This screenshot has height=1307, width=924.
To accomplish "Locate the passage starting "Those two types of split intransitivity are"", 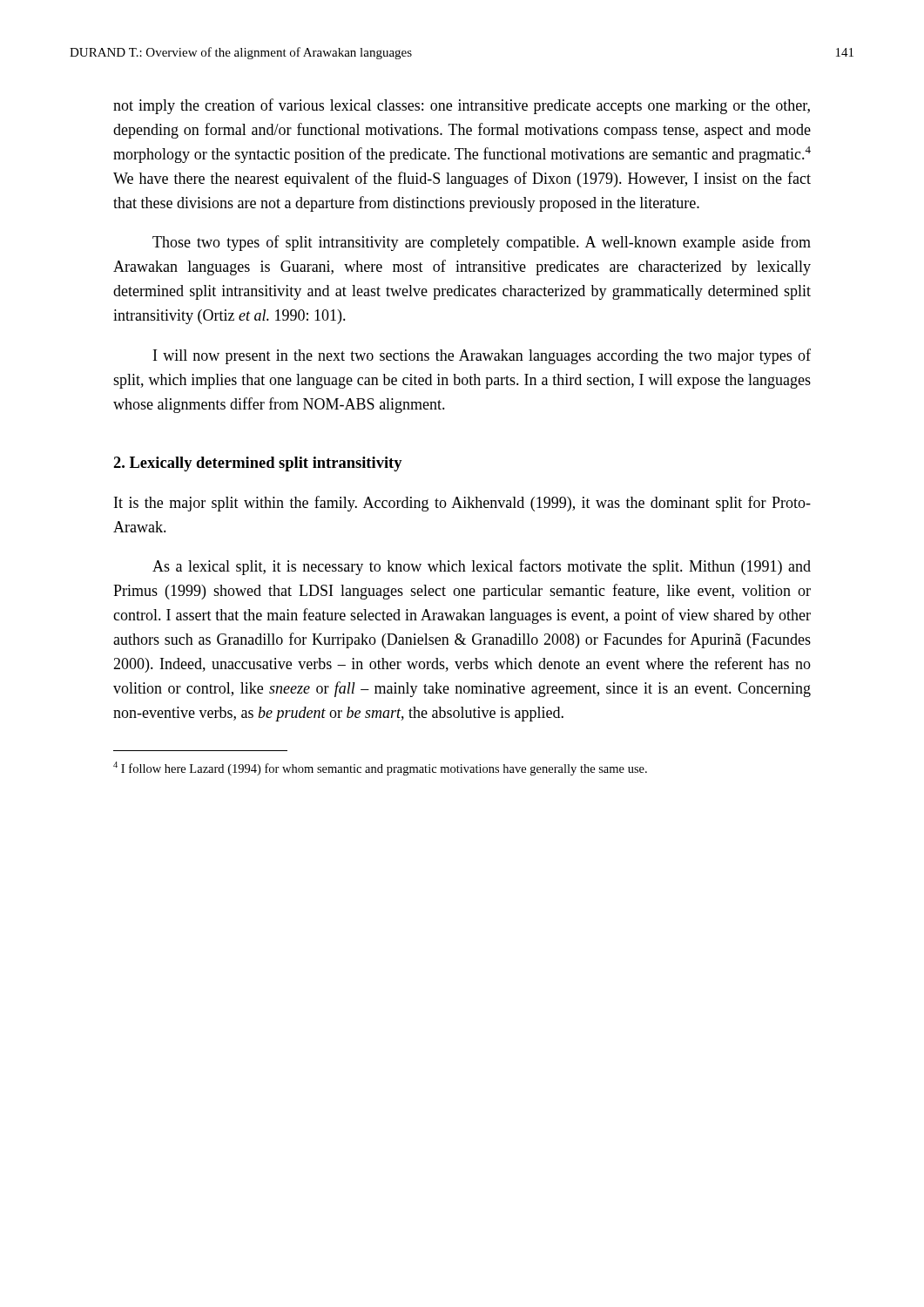I will click(x=462, y=279).
